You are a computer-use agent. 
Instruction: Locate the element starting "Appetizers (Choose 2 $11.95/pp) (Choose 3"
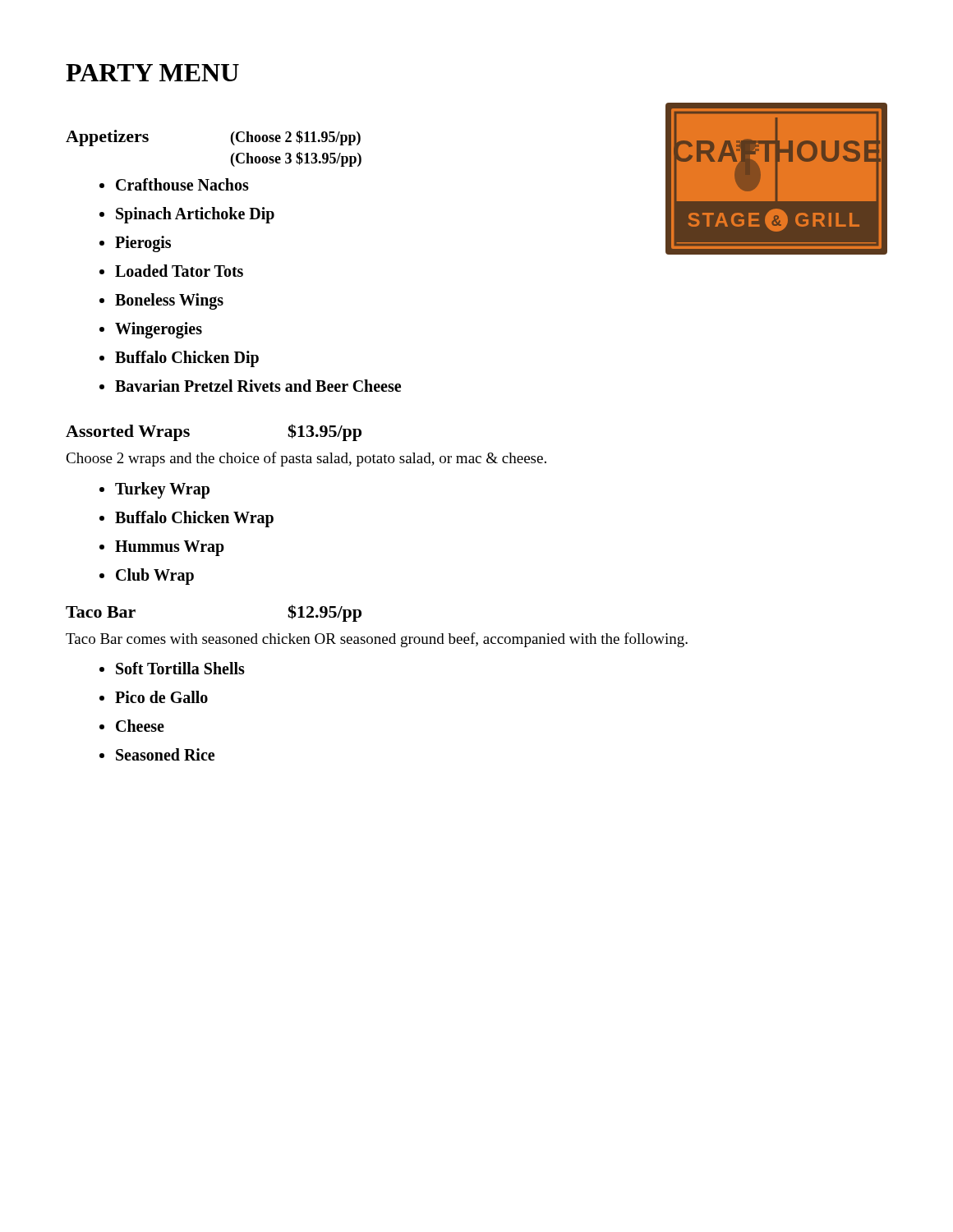pyautogui.click(x=353, y=147)
